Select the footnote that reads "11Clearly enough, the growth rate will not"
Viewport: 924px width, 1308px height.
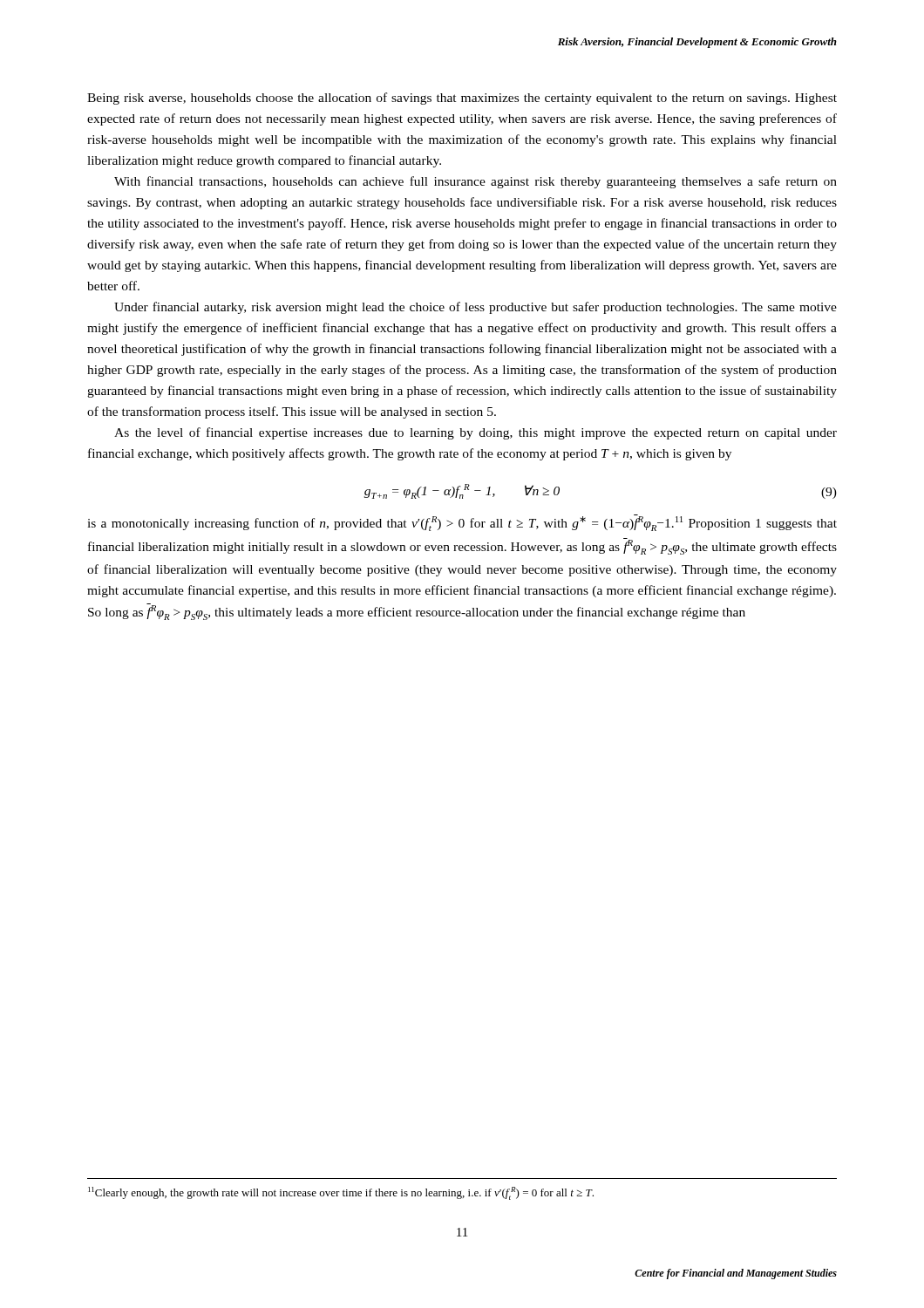462,1194
